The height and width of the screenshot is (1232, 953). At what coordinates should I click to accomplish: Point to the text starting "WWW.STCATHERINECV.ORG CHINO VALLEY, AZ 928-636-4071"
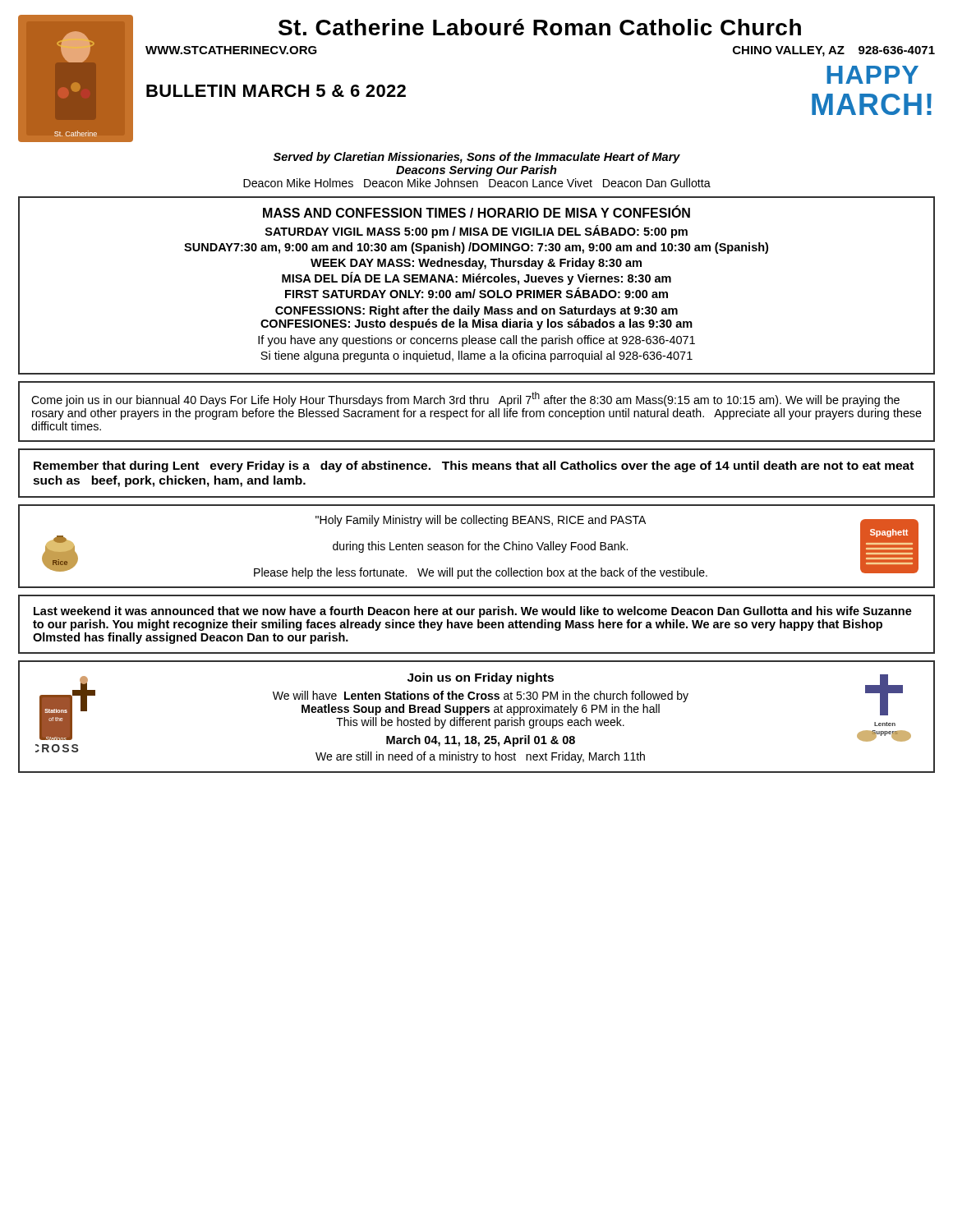[236, 51]
